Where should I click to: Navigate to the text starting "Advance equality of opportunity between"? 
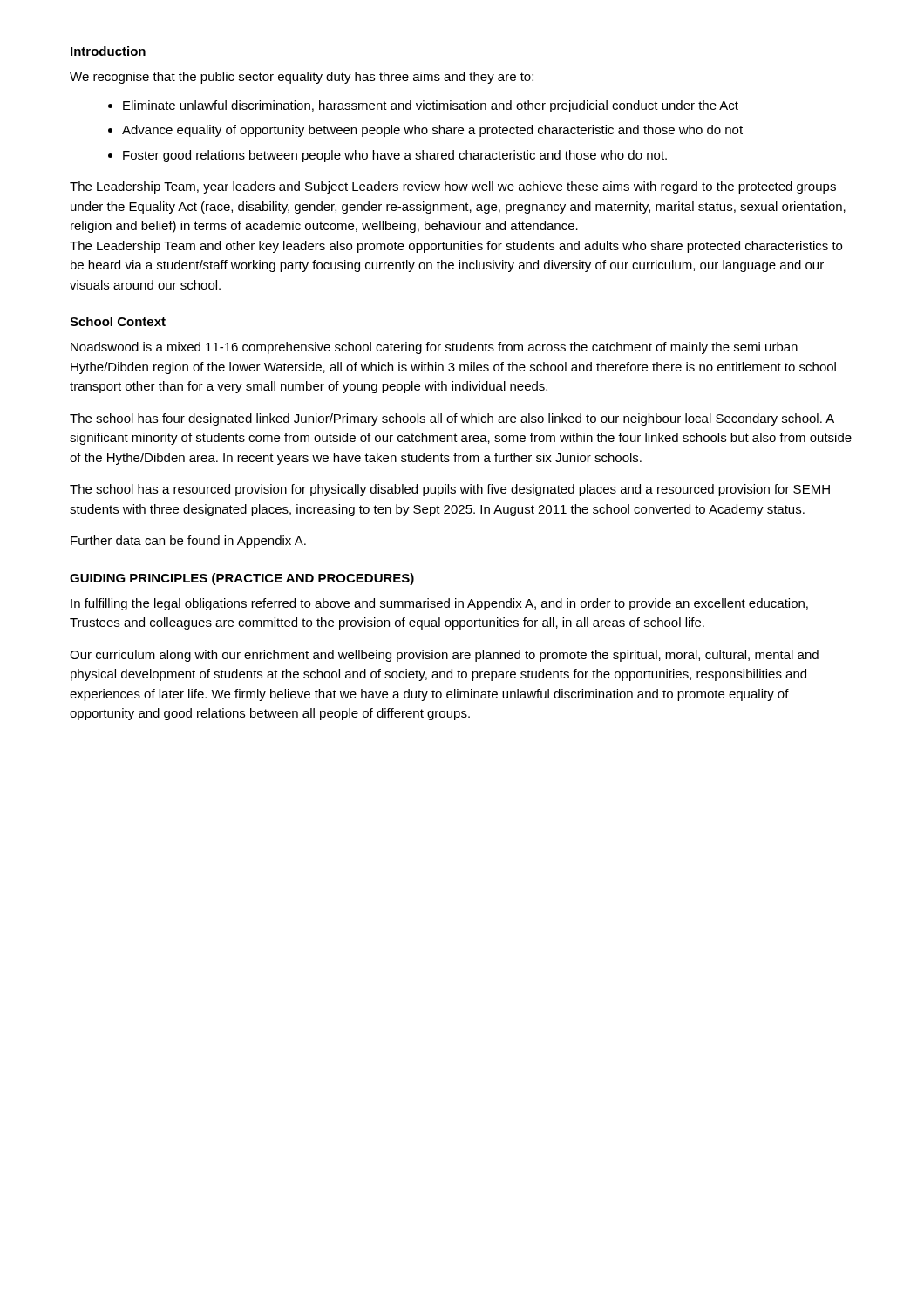click(432, 129)
